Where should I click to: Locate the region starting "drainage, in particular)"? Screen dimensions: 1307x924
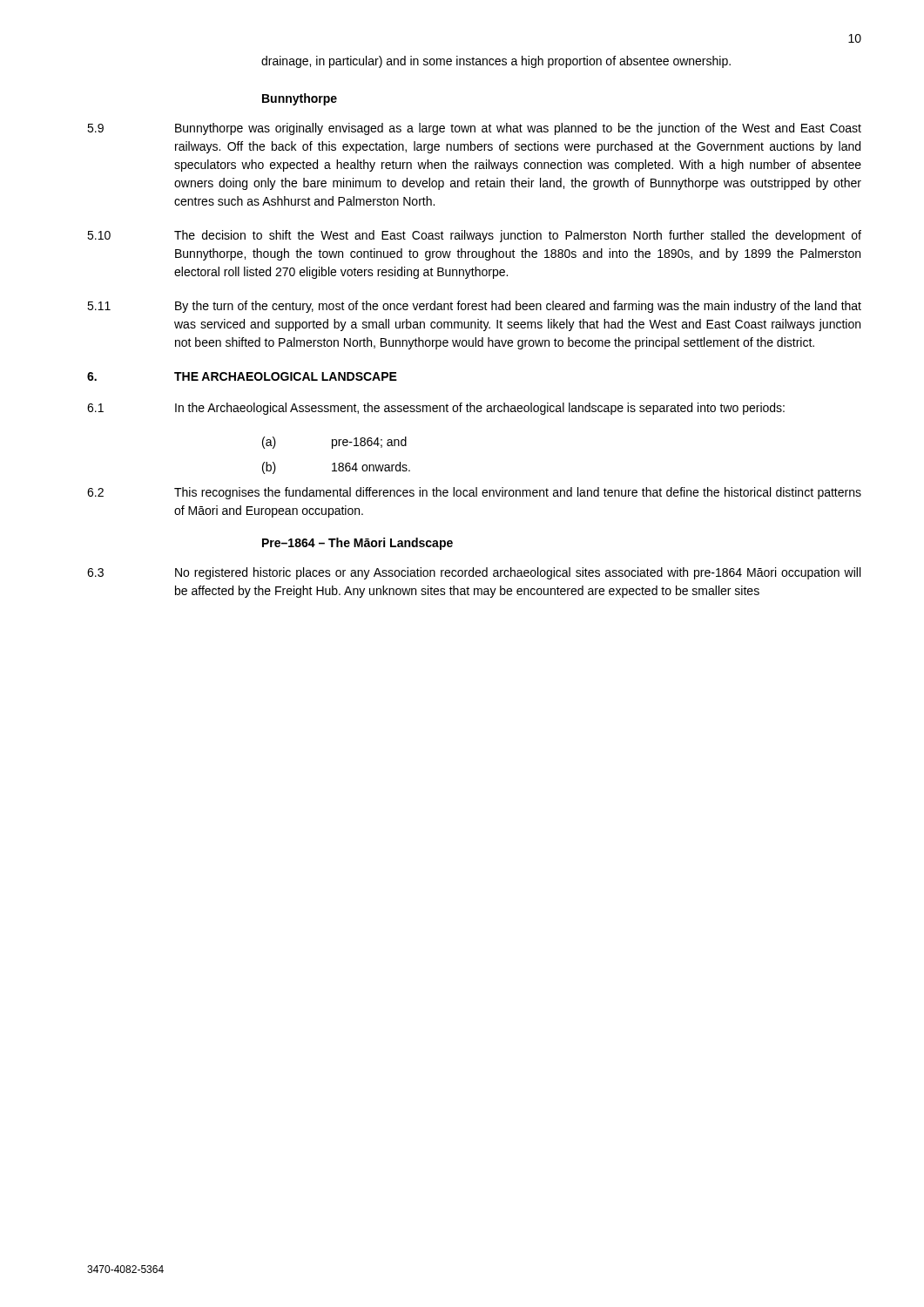point(496,61)
